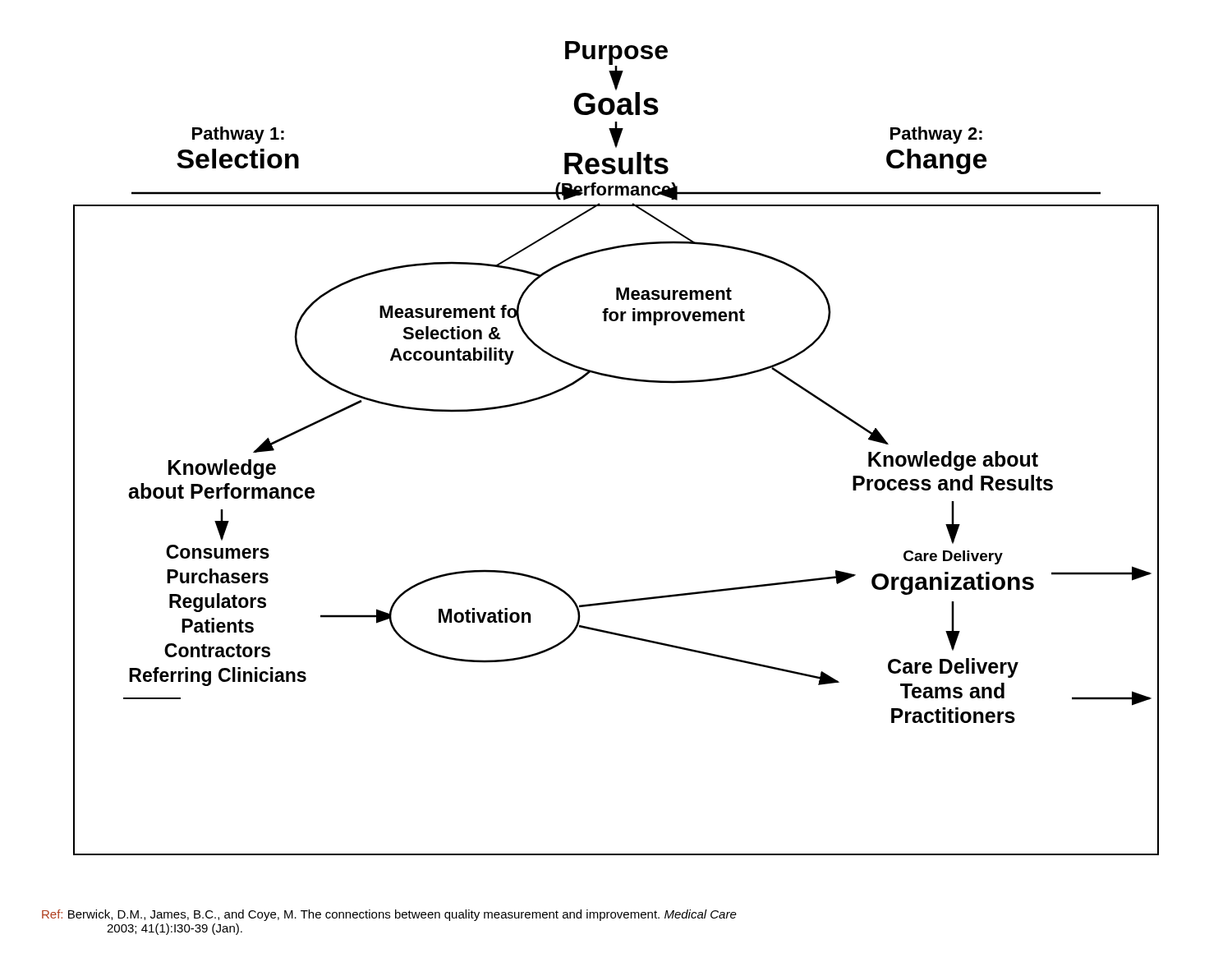Find the flowchart
1232x953 pixels.
click(x=616, y=452)
